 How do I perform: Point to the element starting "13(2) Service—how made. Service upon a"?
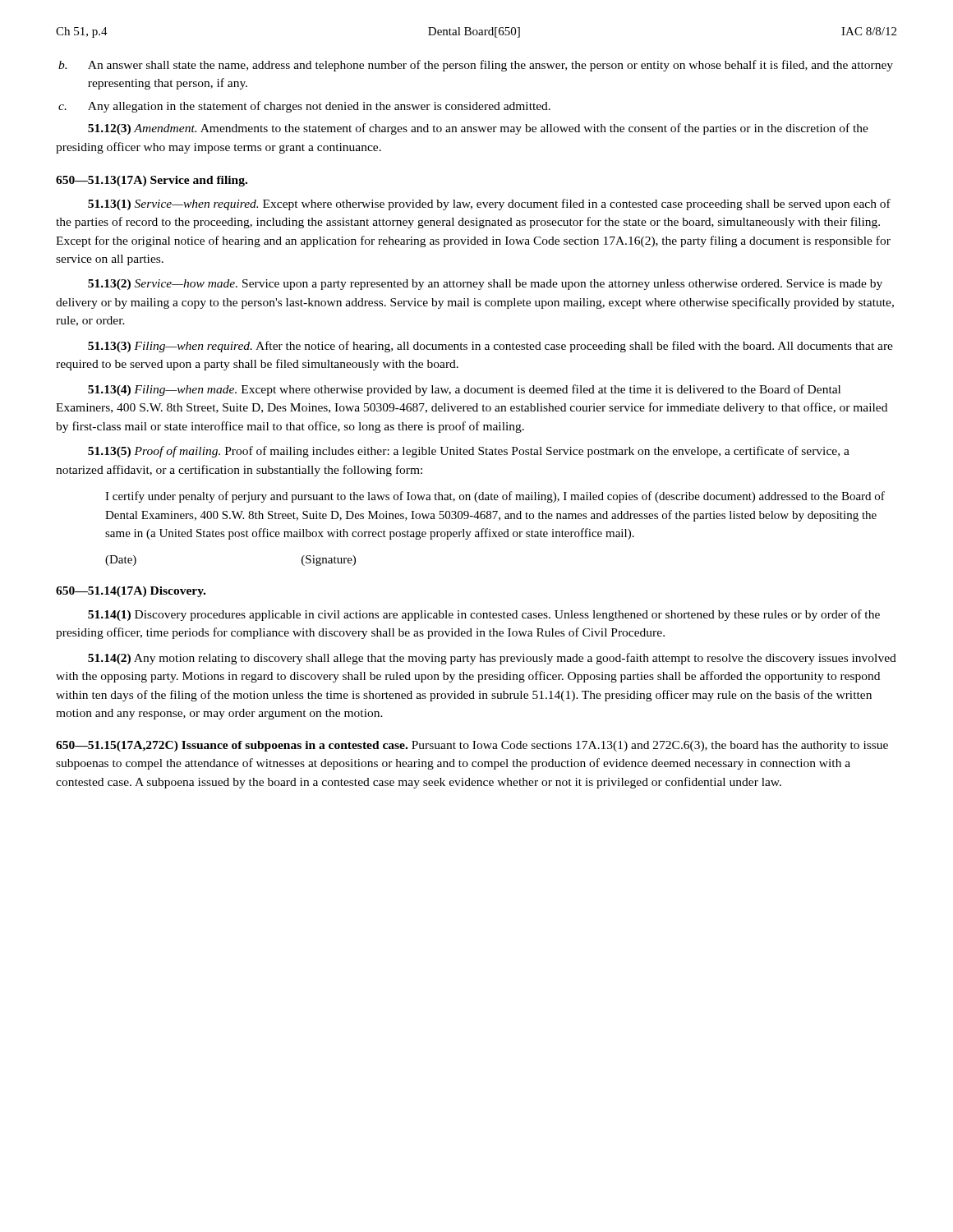click(475, 302)
